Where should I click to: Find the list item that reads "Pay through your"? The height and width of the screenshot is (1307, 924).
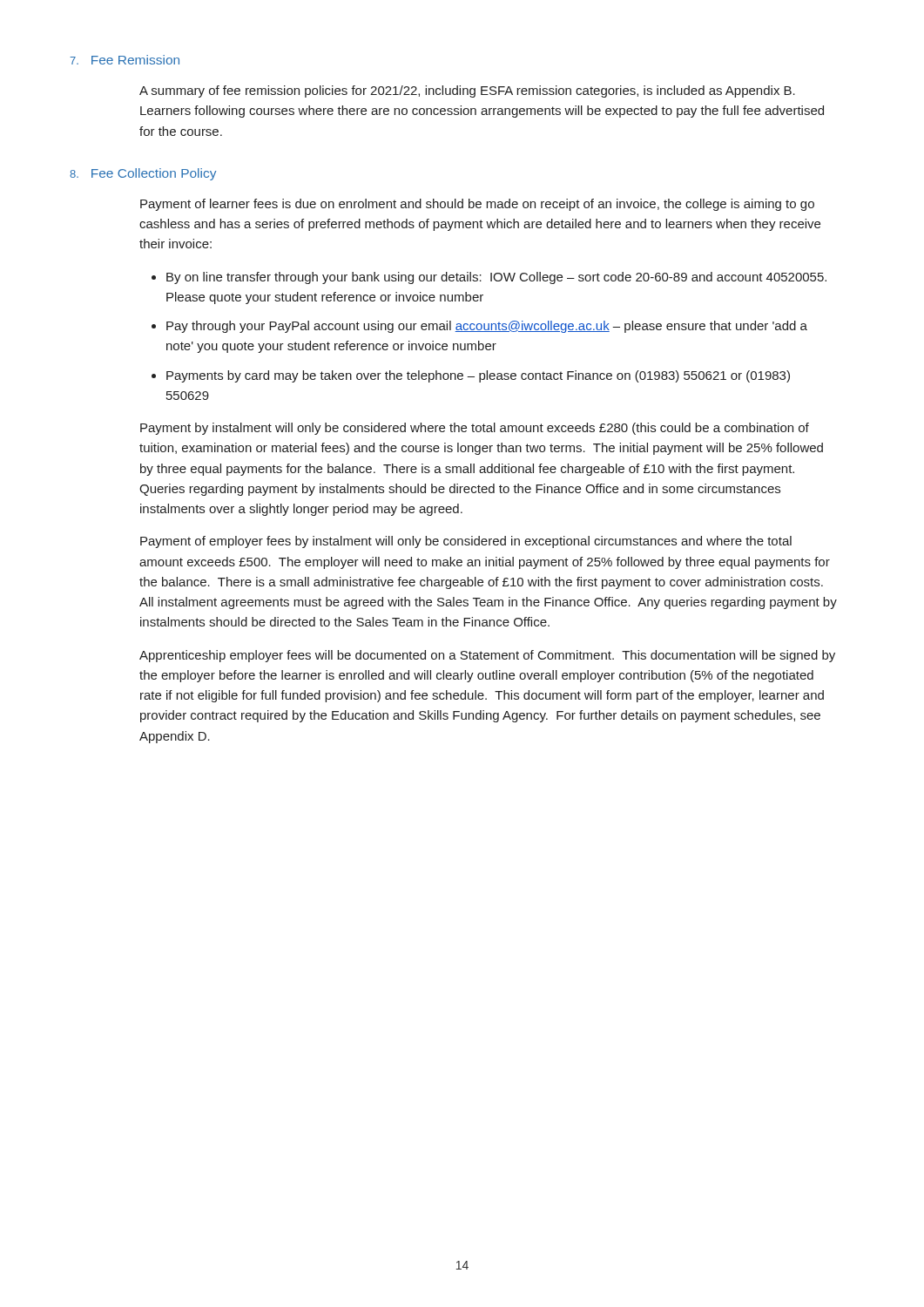point(486,336)
